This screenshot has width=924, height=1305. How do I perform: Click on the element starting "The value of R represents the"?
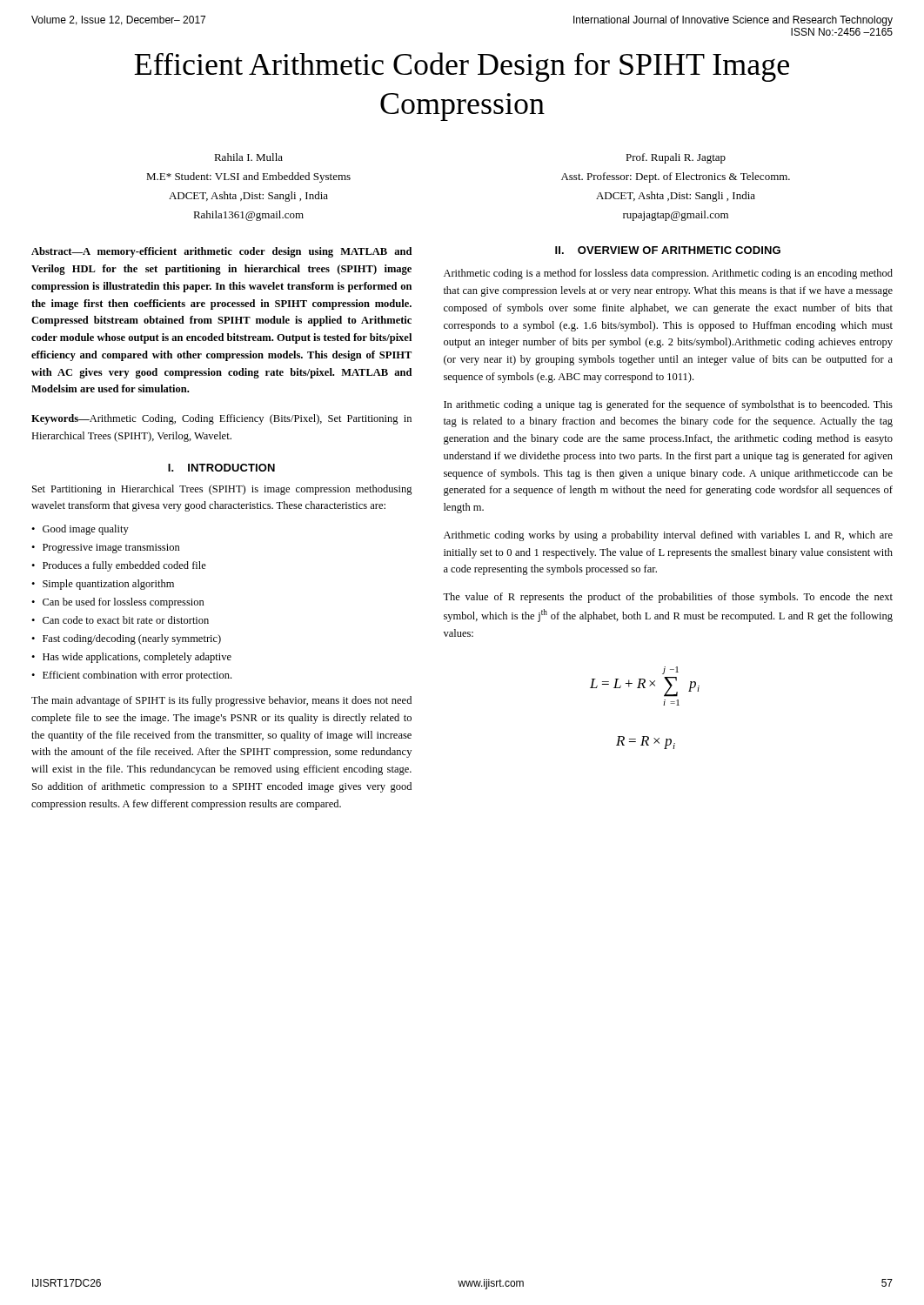tap(668, 615)
